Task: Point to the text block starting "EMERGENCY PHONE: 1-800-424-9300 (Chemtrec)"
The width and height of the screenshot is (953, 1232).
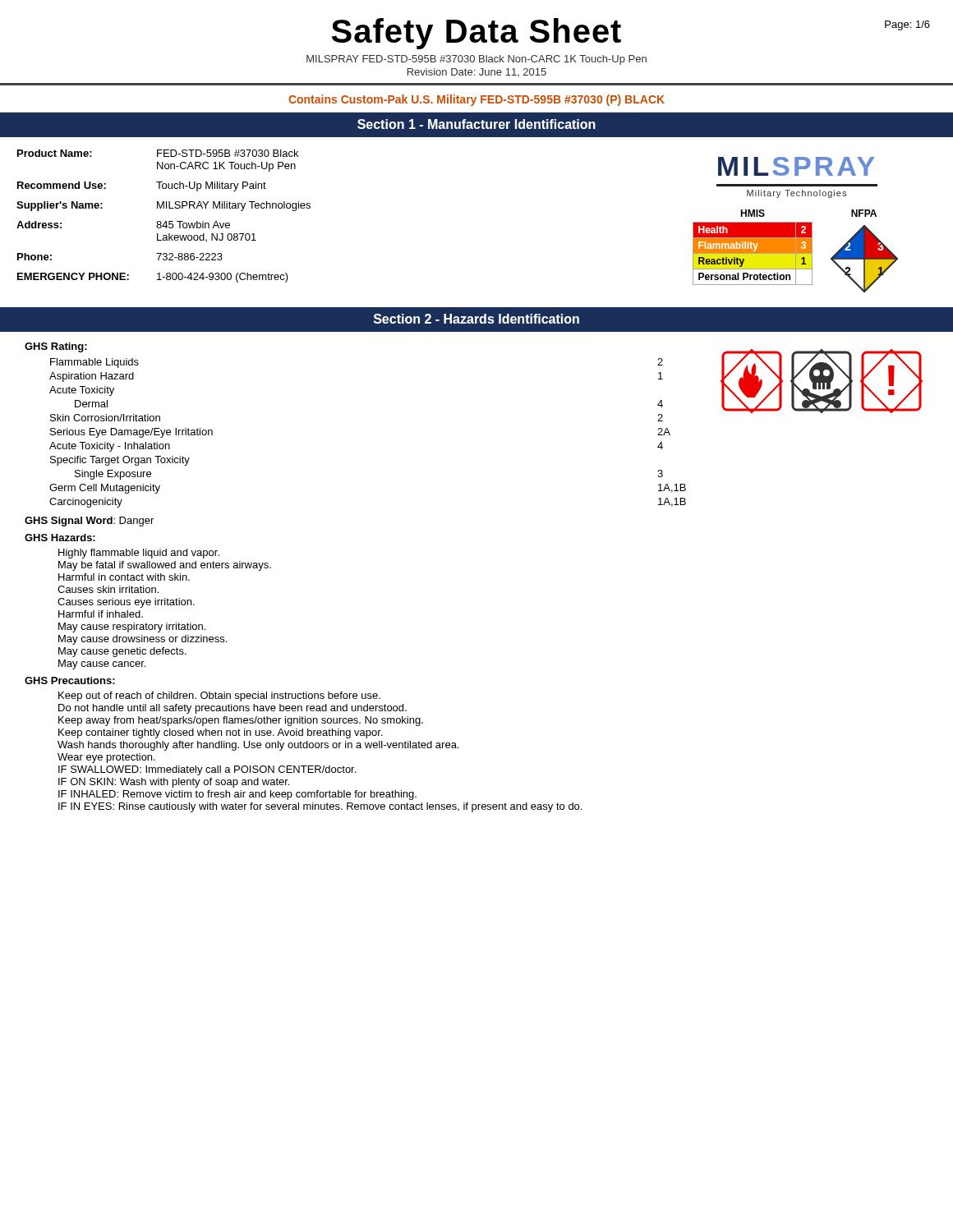Action: [152, 276]
